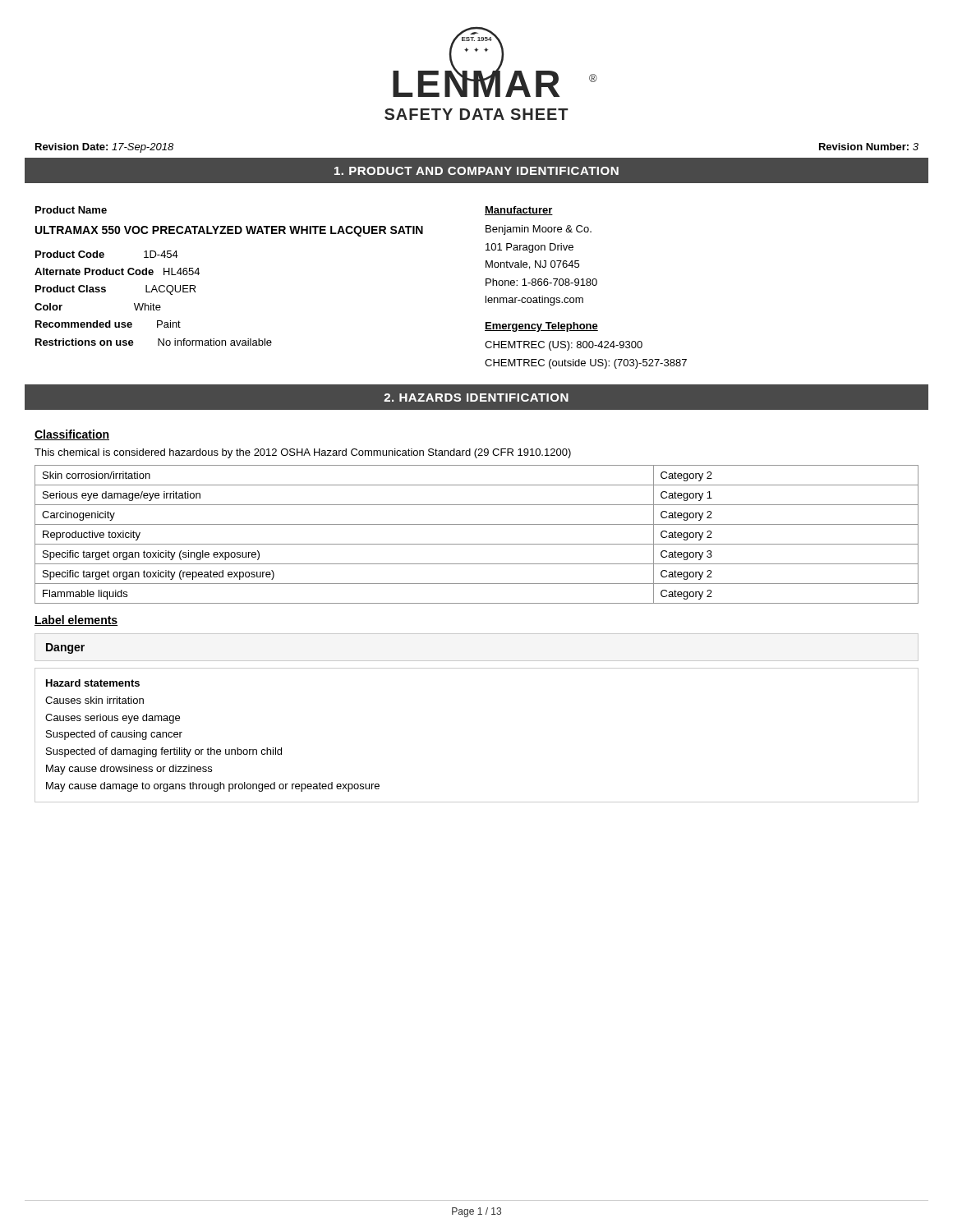Point to the block starting "1. PRODUCT AND COMPANY"

(x=476, y=170)
